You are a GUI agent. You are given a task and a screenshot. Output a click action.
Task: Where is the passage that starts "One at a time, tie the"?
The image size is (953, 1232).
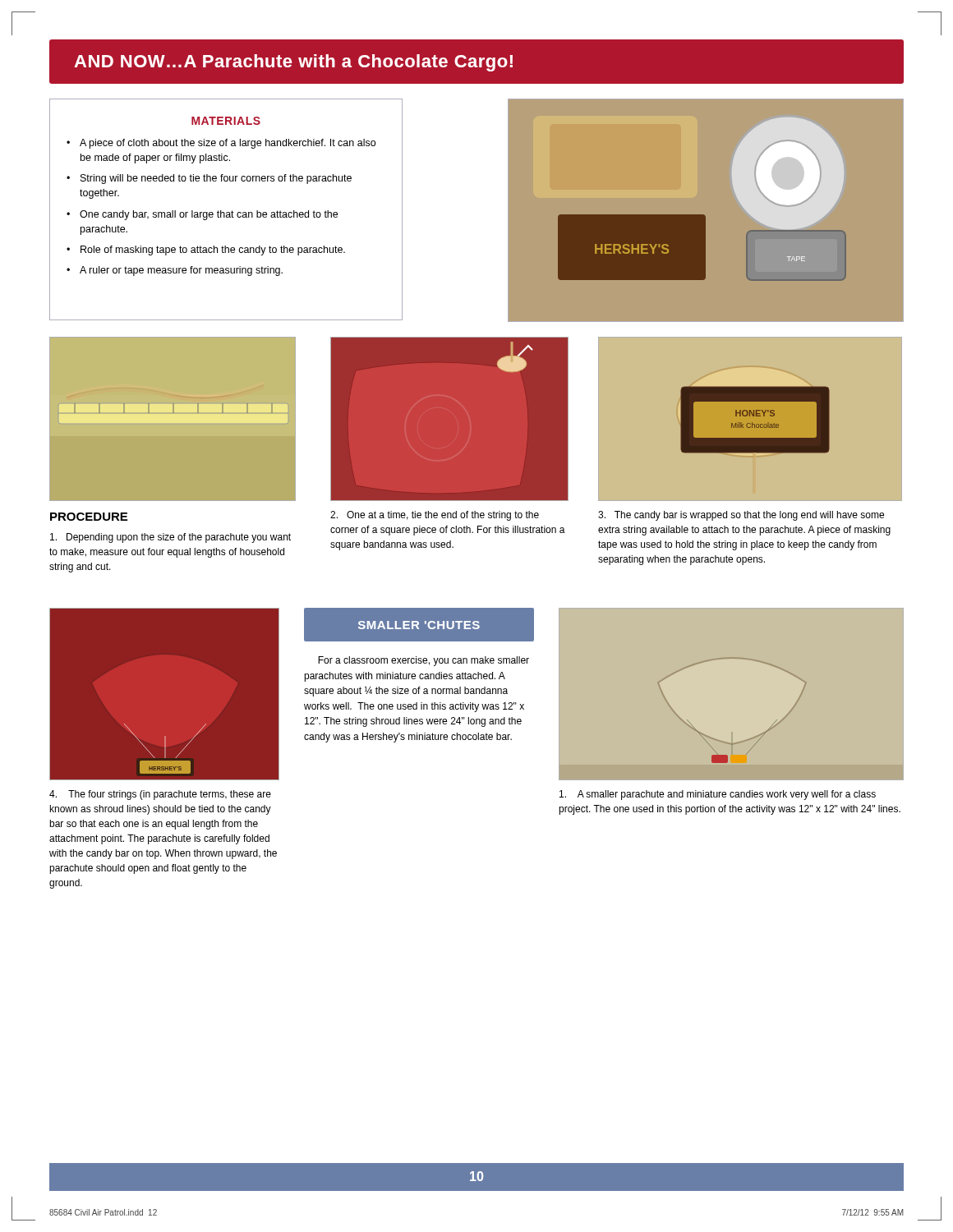click(448, 530)
